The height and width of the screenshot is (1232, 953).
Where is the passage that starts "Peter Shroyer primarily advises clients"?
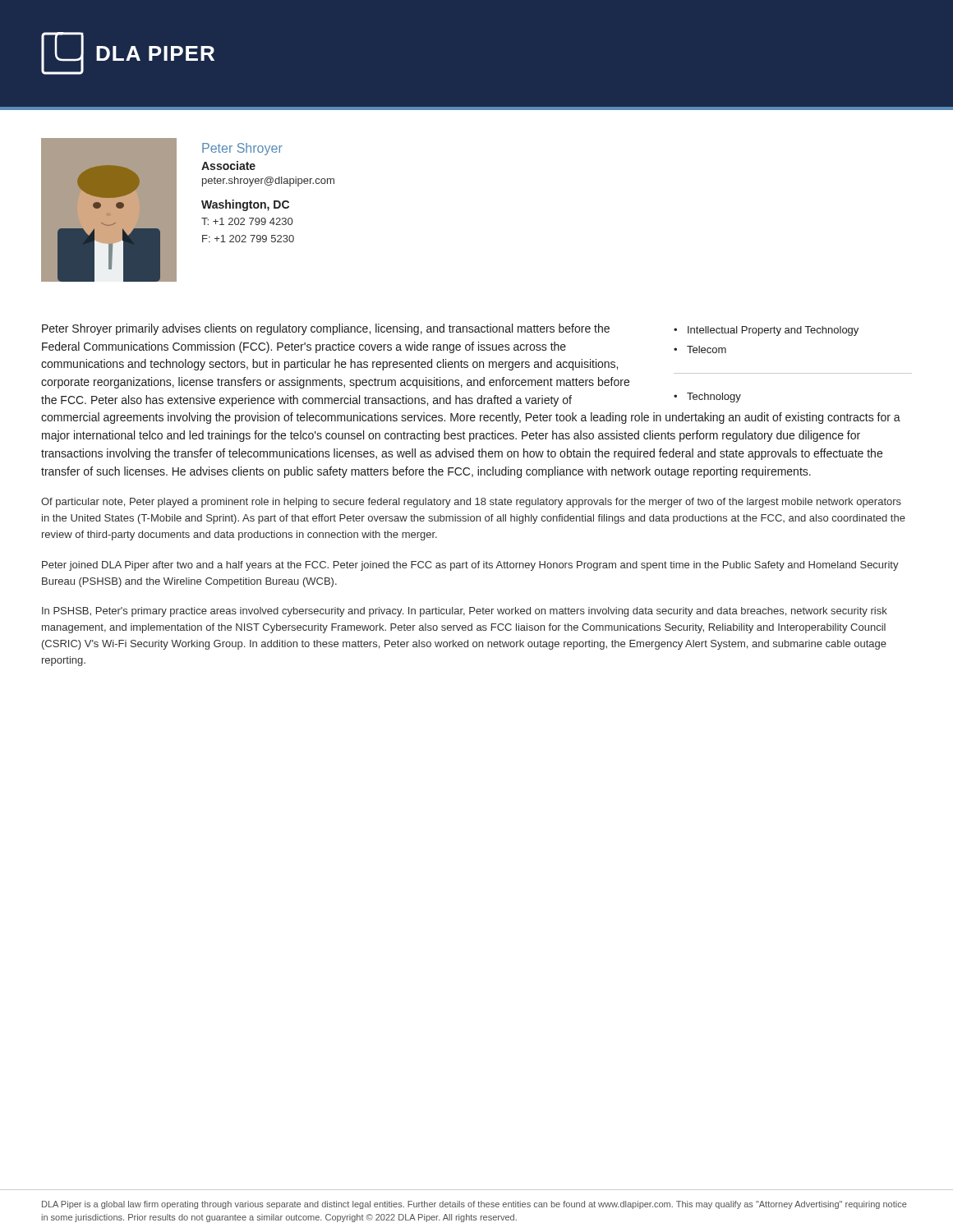pos(335,364)
